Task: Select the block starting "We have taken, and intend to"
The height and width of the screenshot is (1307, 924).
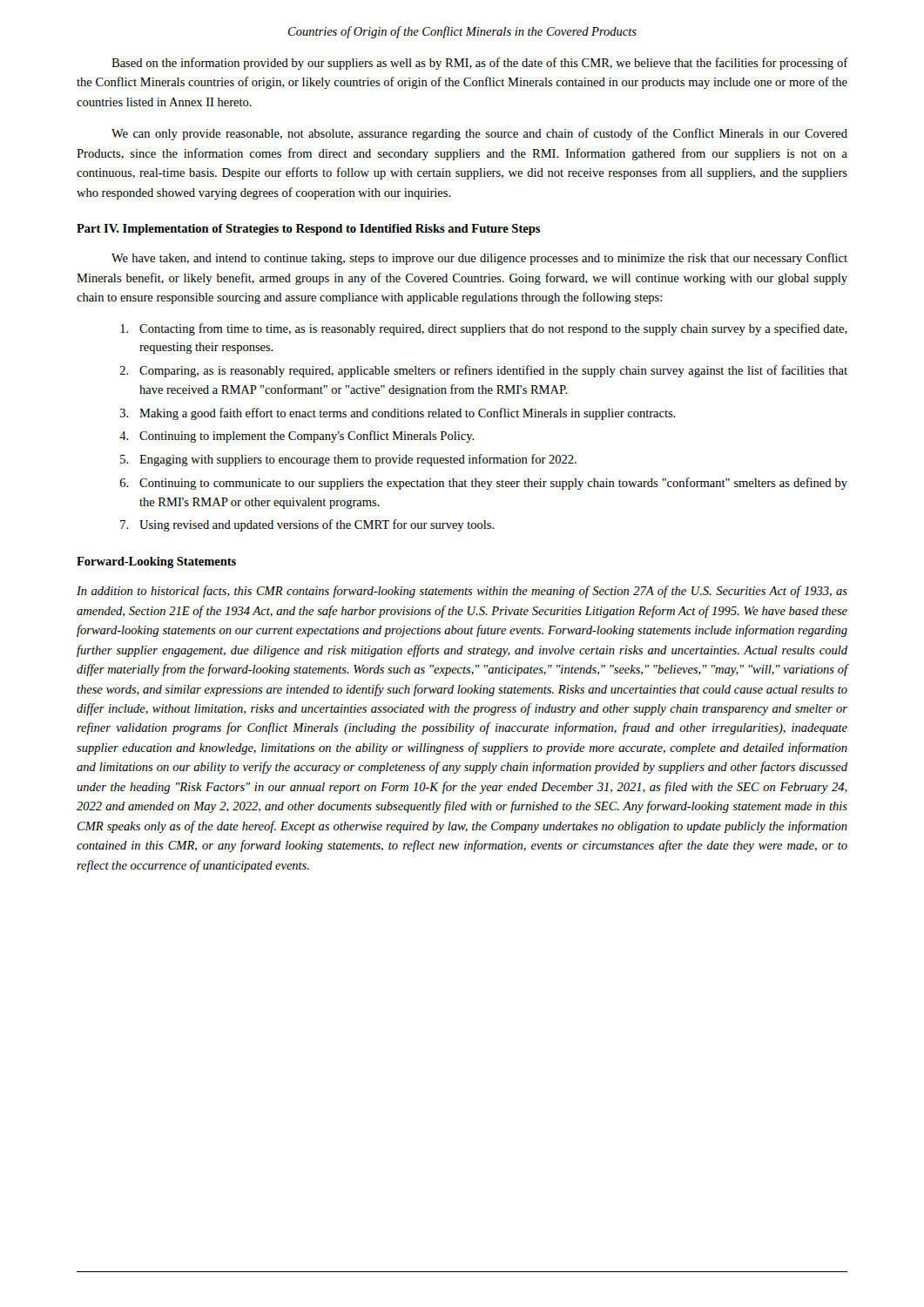Action: point(462,278)
